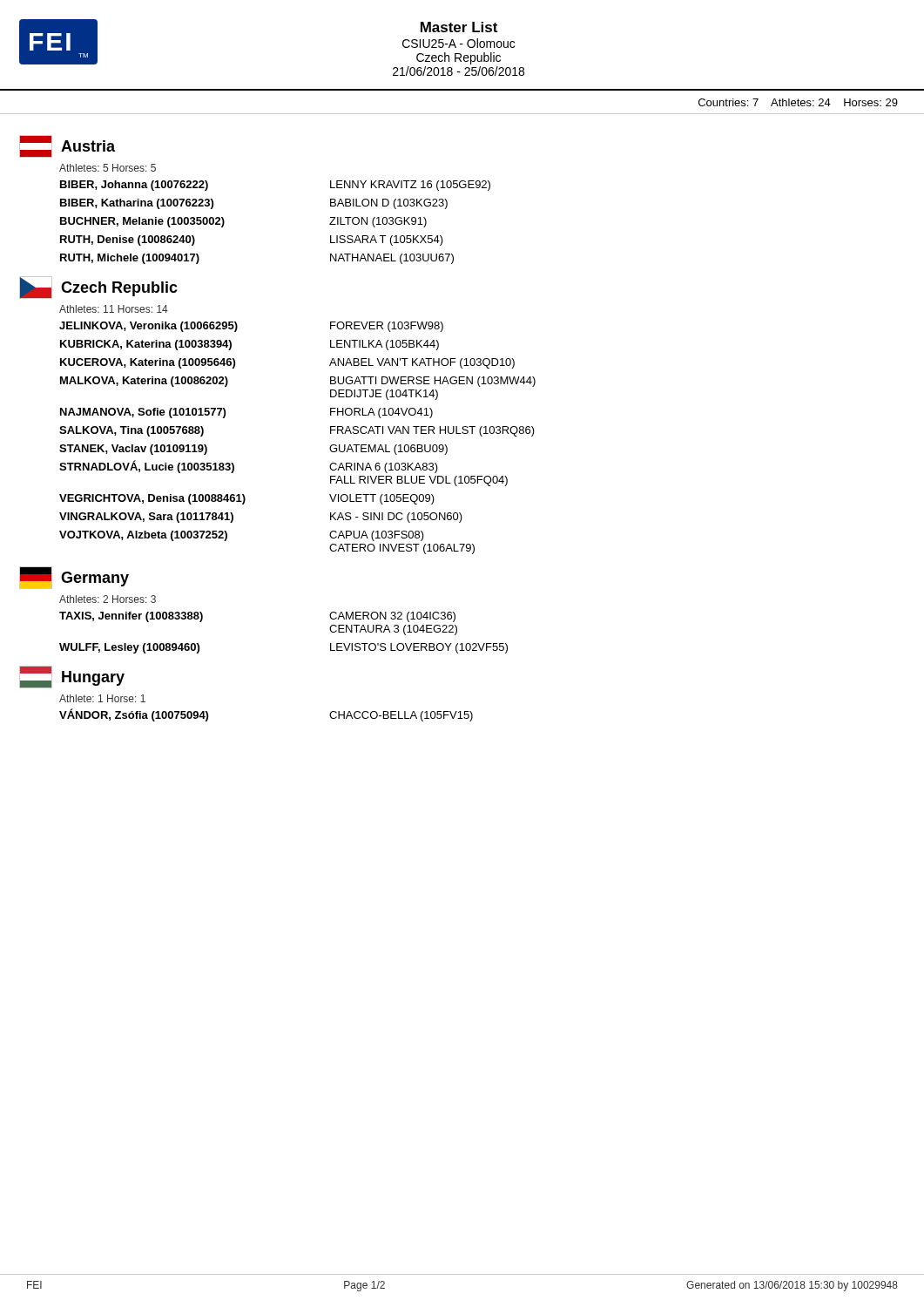
Task: Point to "KUBRICKA, Katerina (10038394) LENTILKA (105BK44)"
Action: [142, 345]
